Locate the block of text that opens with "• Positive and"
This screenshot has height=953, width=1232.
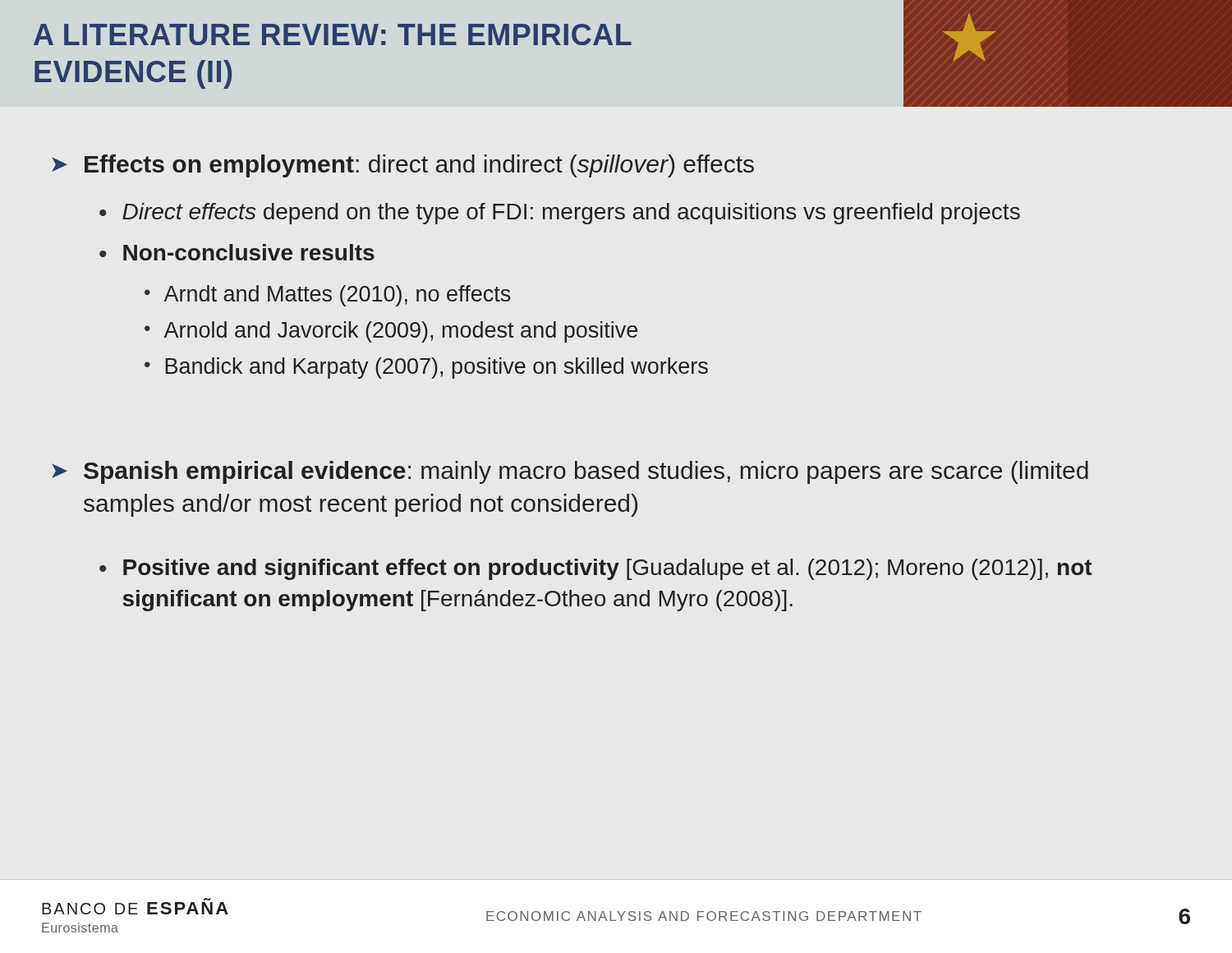coord(641,583)
